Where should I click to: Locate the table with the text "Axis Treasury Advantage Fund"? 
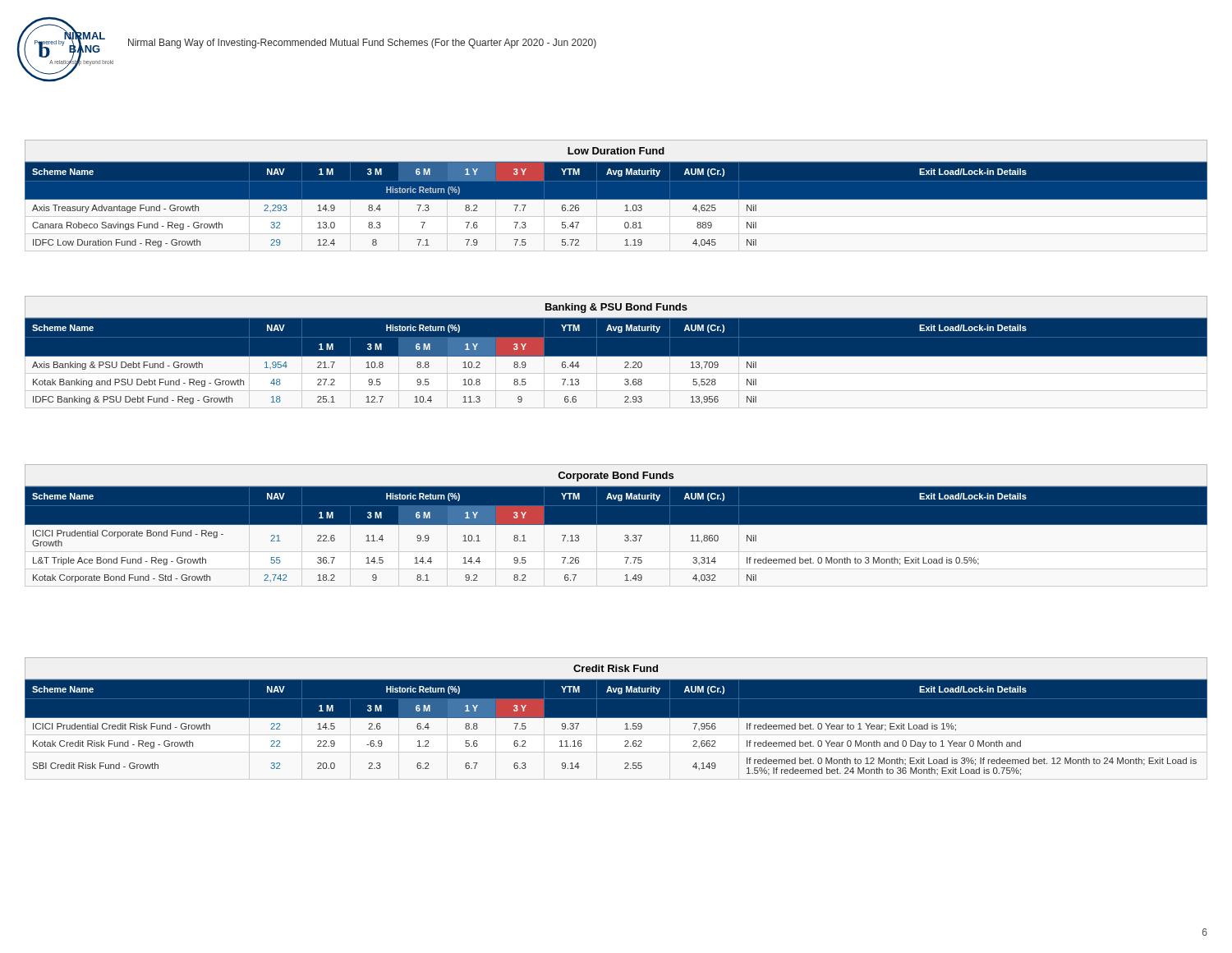click(x=616, y=207)
